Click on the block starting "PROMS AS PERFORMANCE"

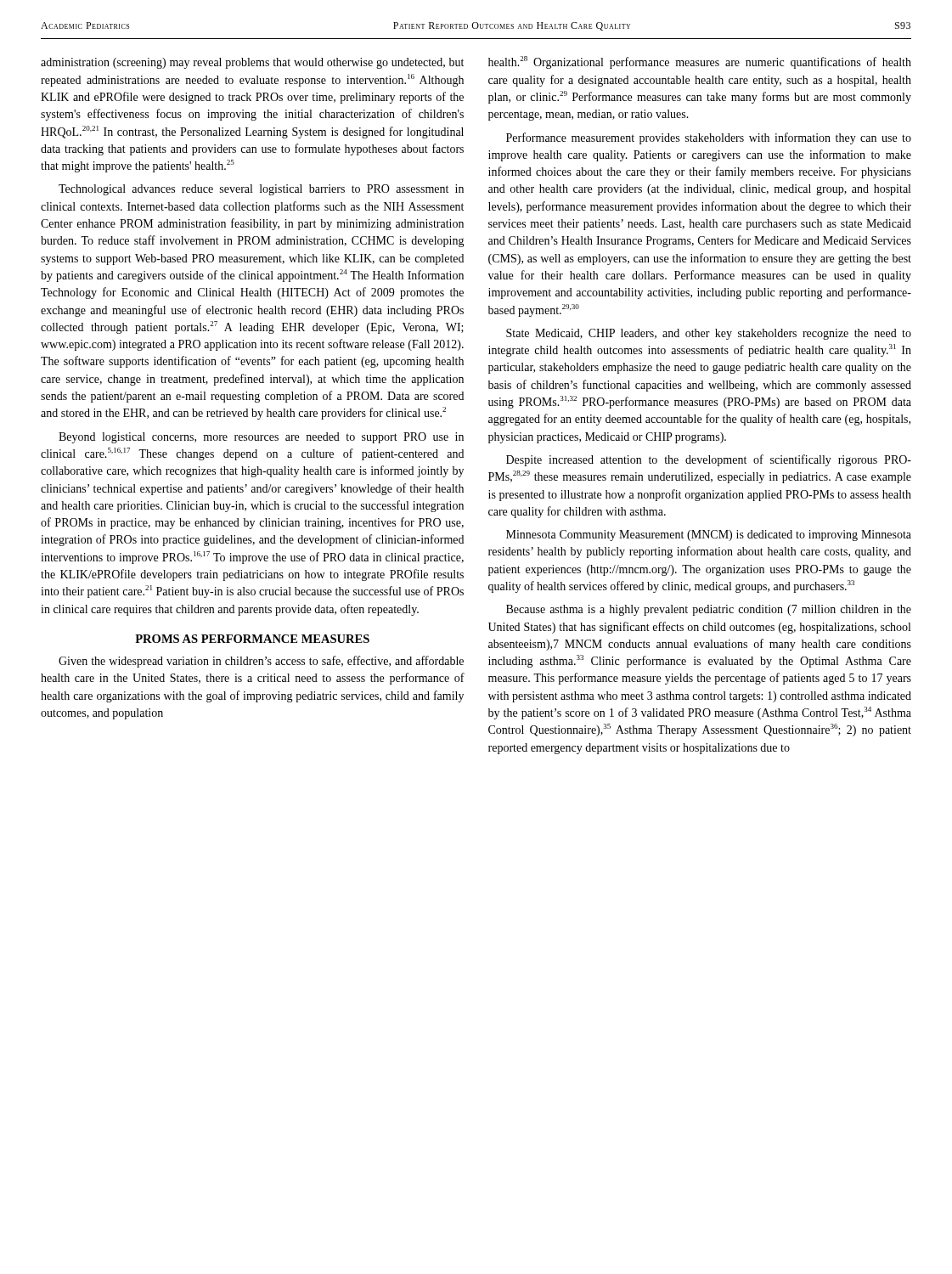click(252, 639)
